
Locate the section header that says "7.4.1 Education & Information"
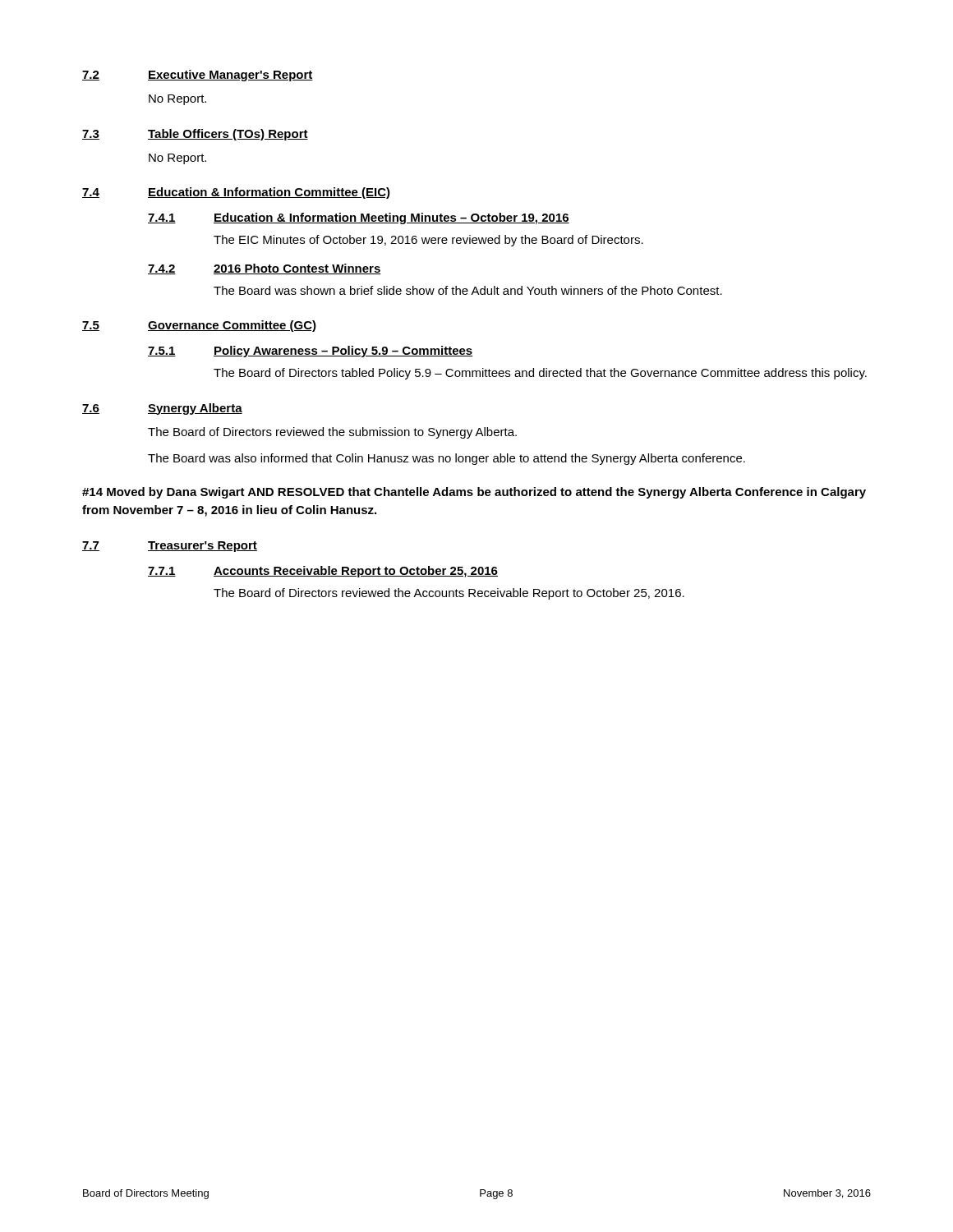(x=358, y=217)
